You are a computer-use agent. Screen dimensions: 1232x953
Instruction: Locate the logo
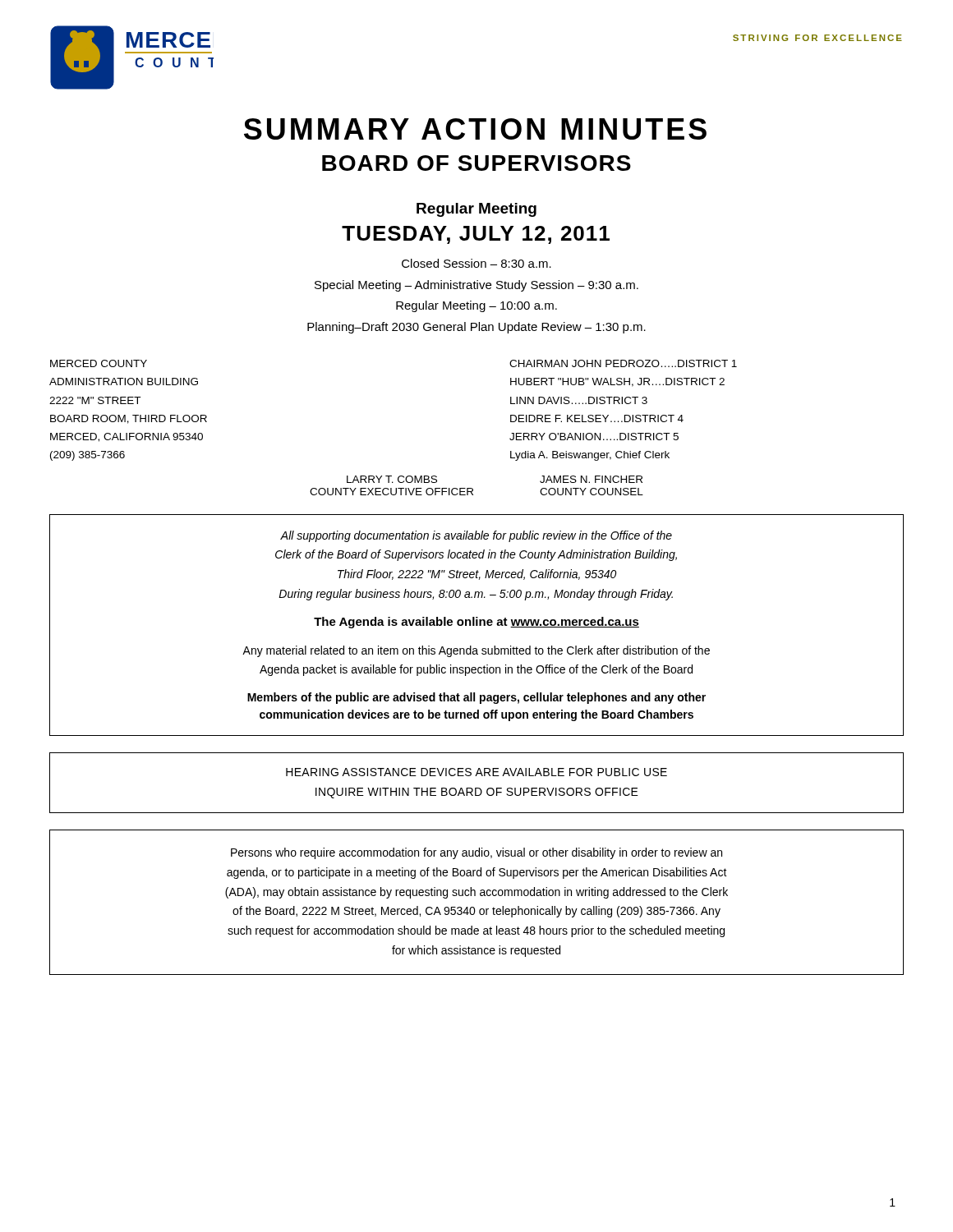131,61
